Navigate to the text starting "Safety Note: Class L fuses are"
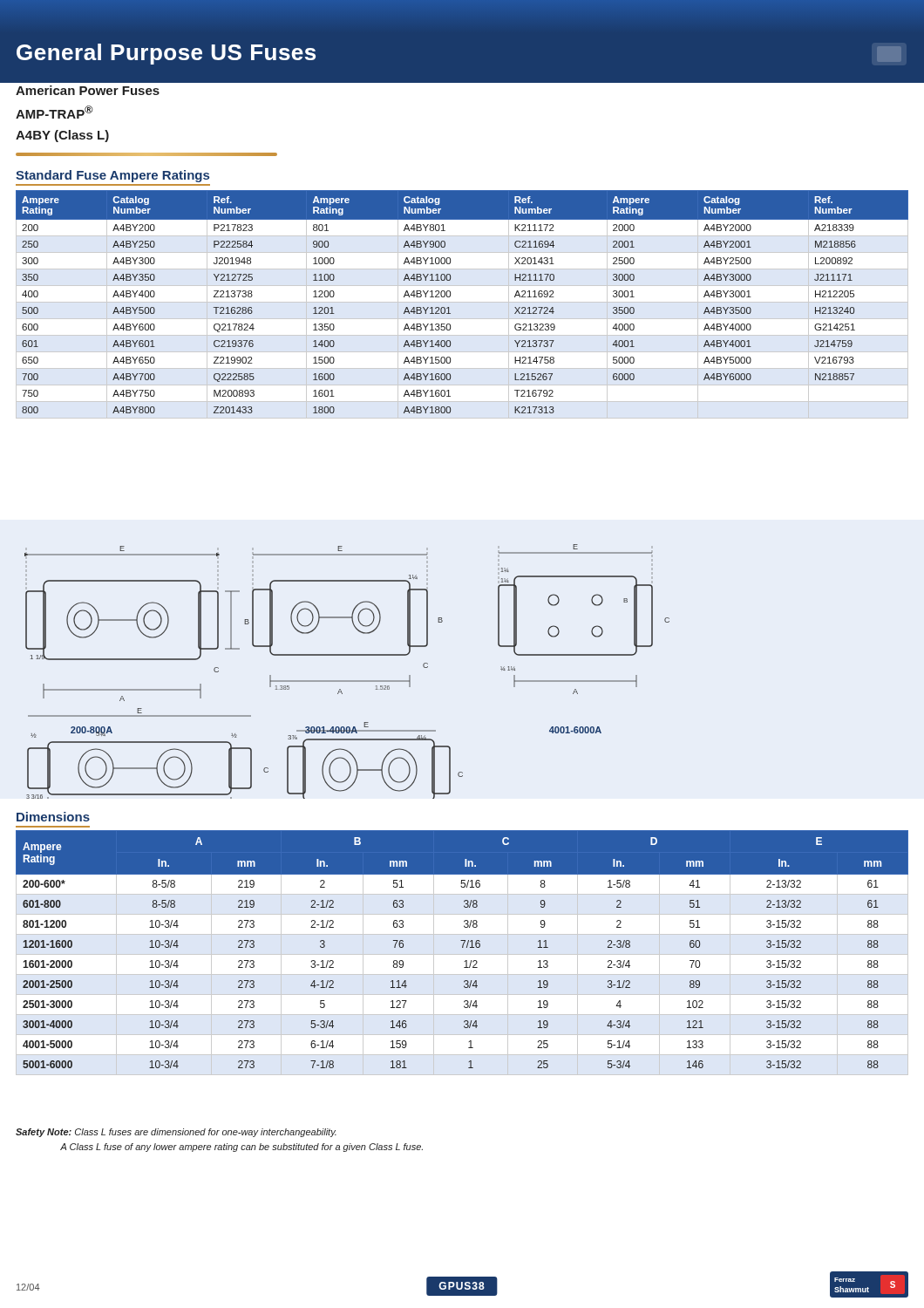 (x=220, y=1139)
